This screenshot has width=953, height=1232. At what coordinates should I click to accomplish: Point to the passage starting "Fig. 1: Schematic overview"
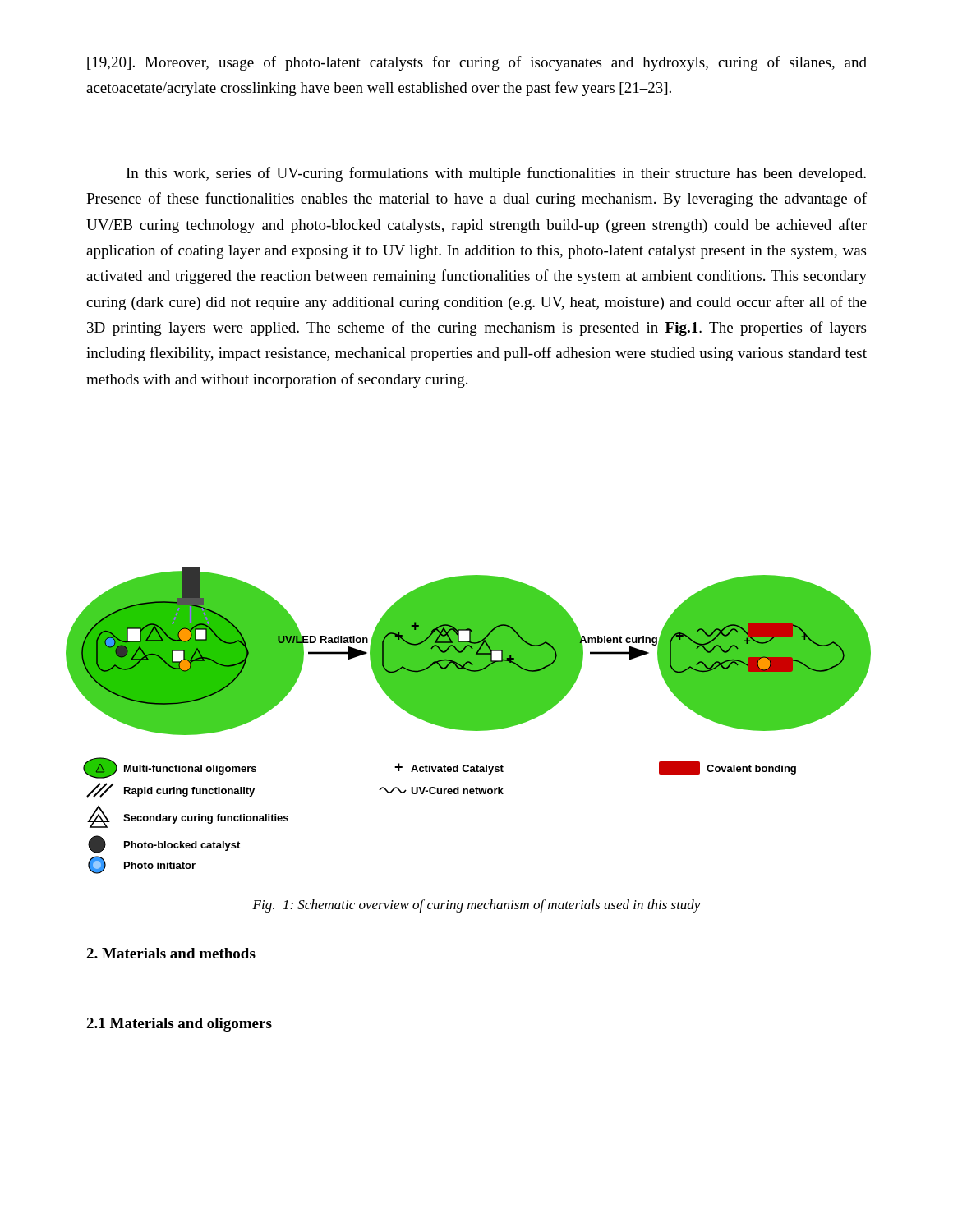476,905
